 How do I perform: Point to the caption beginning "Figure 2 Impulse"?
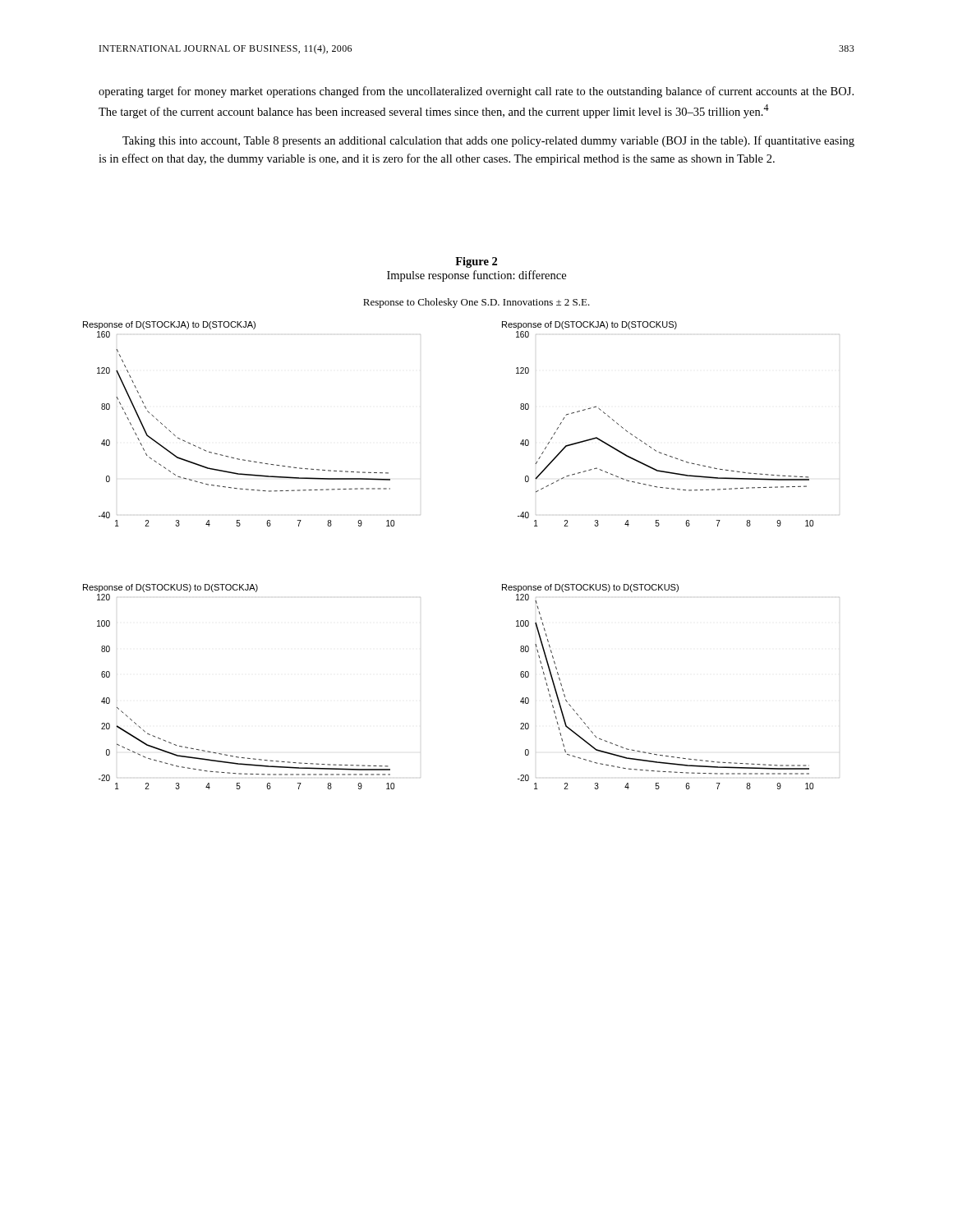point(476,268)
